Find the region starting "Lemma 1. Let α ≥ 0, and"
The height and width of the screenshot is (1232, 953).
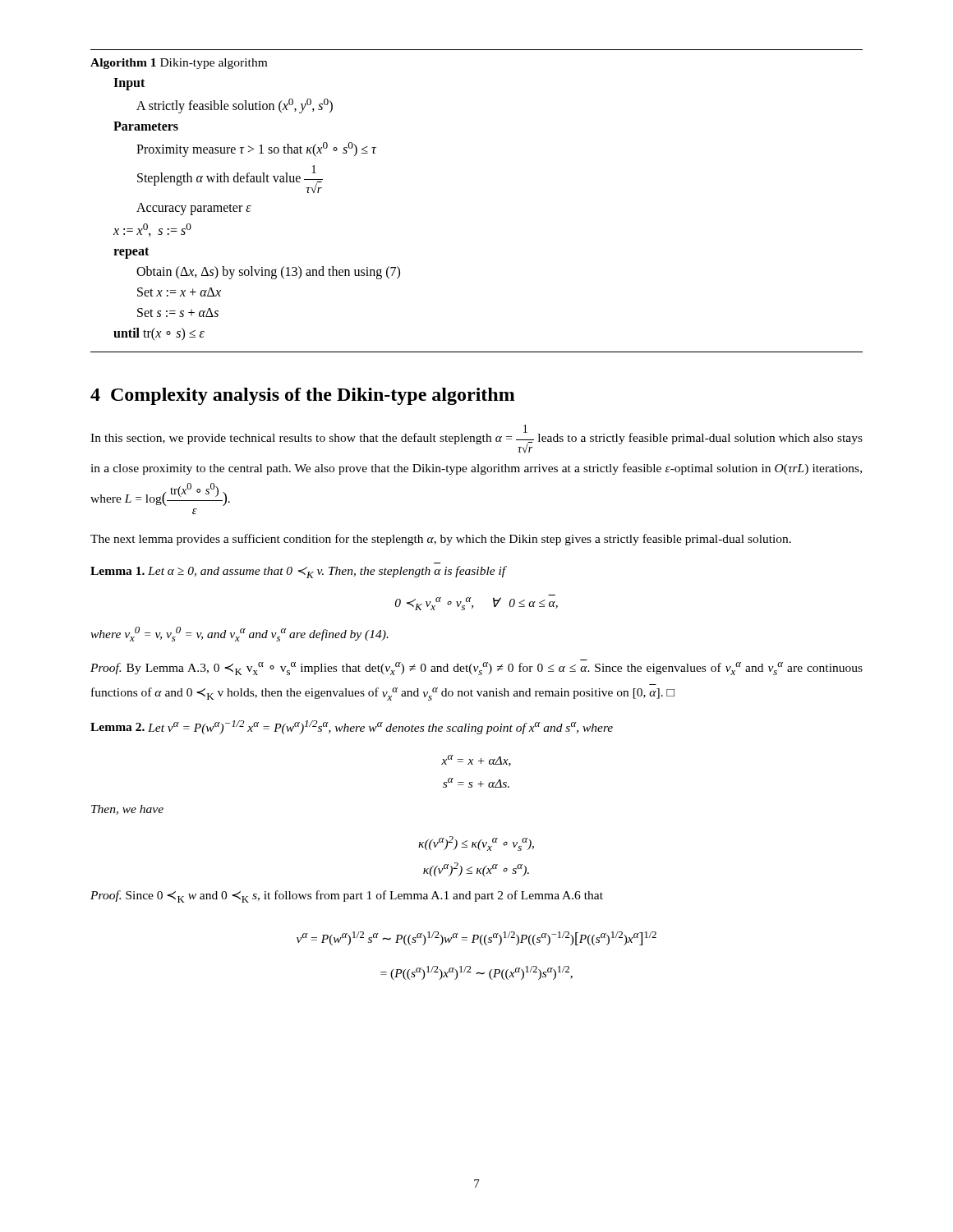(x=476, y=604)
